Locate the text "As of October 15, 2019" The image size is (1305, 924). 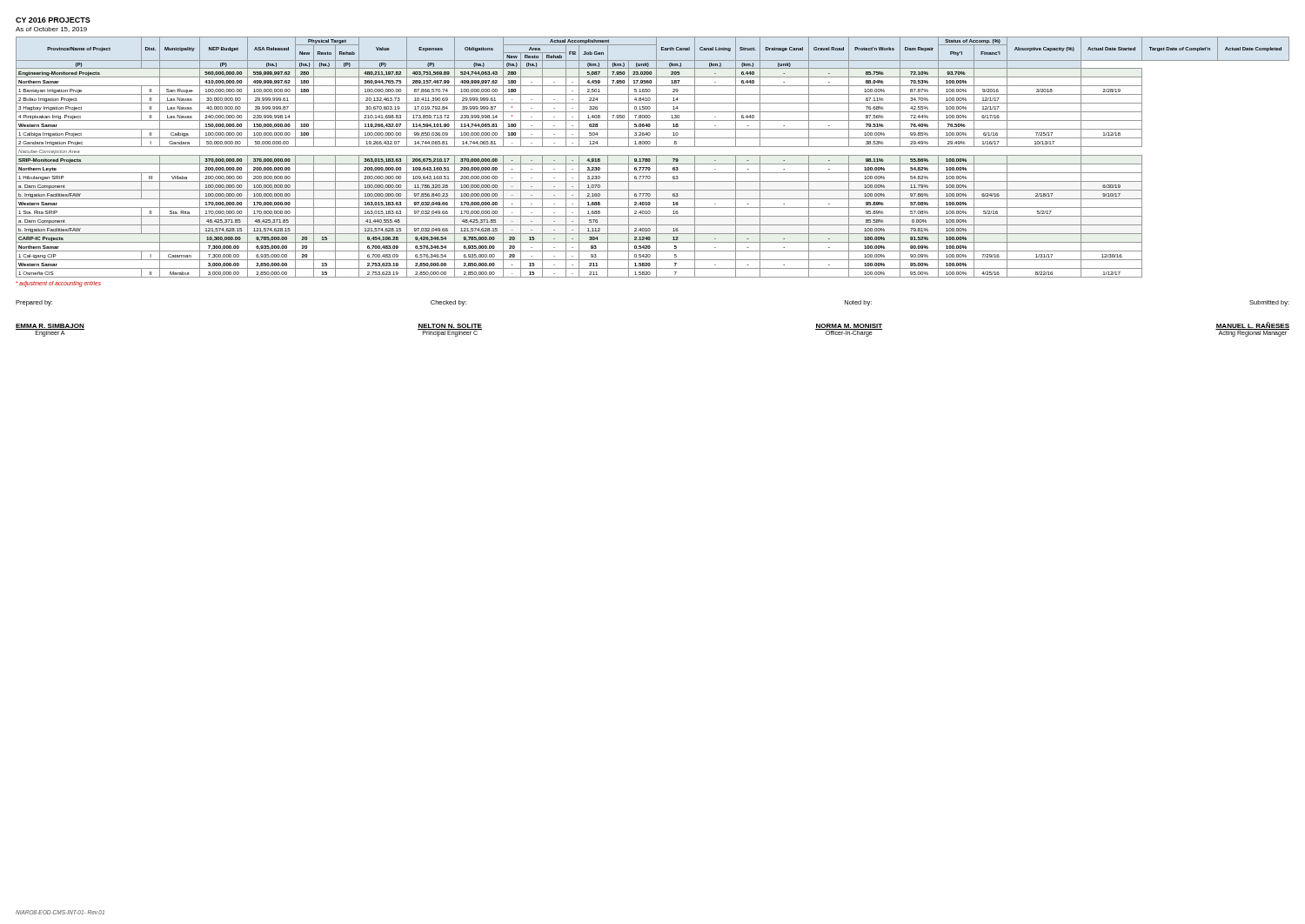coord(51,29)
